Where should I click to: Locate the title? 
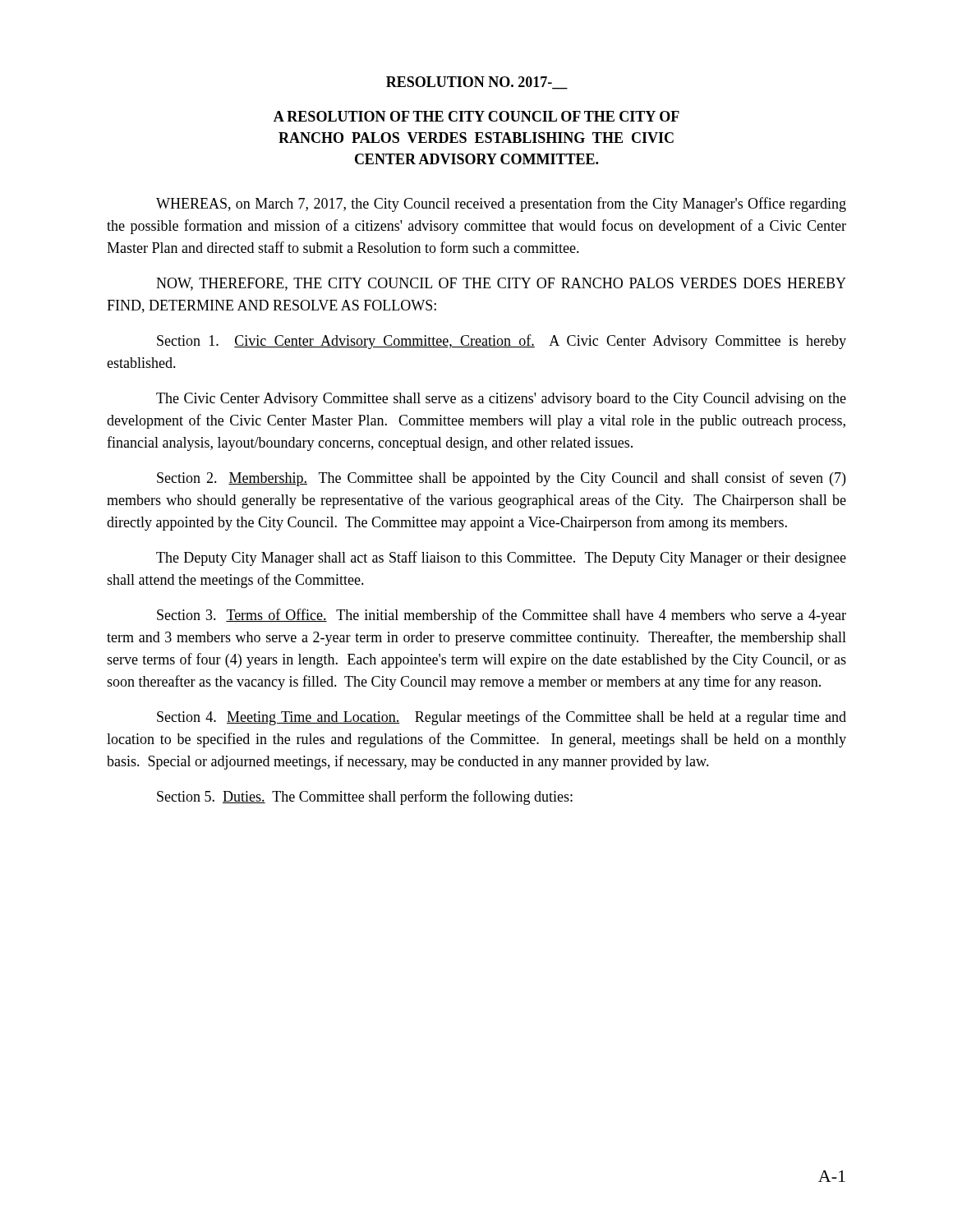point(476,122)
